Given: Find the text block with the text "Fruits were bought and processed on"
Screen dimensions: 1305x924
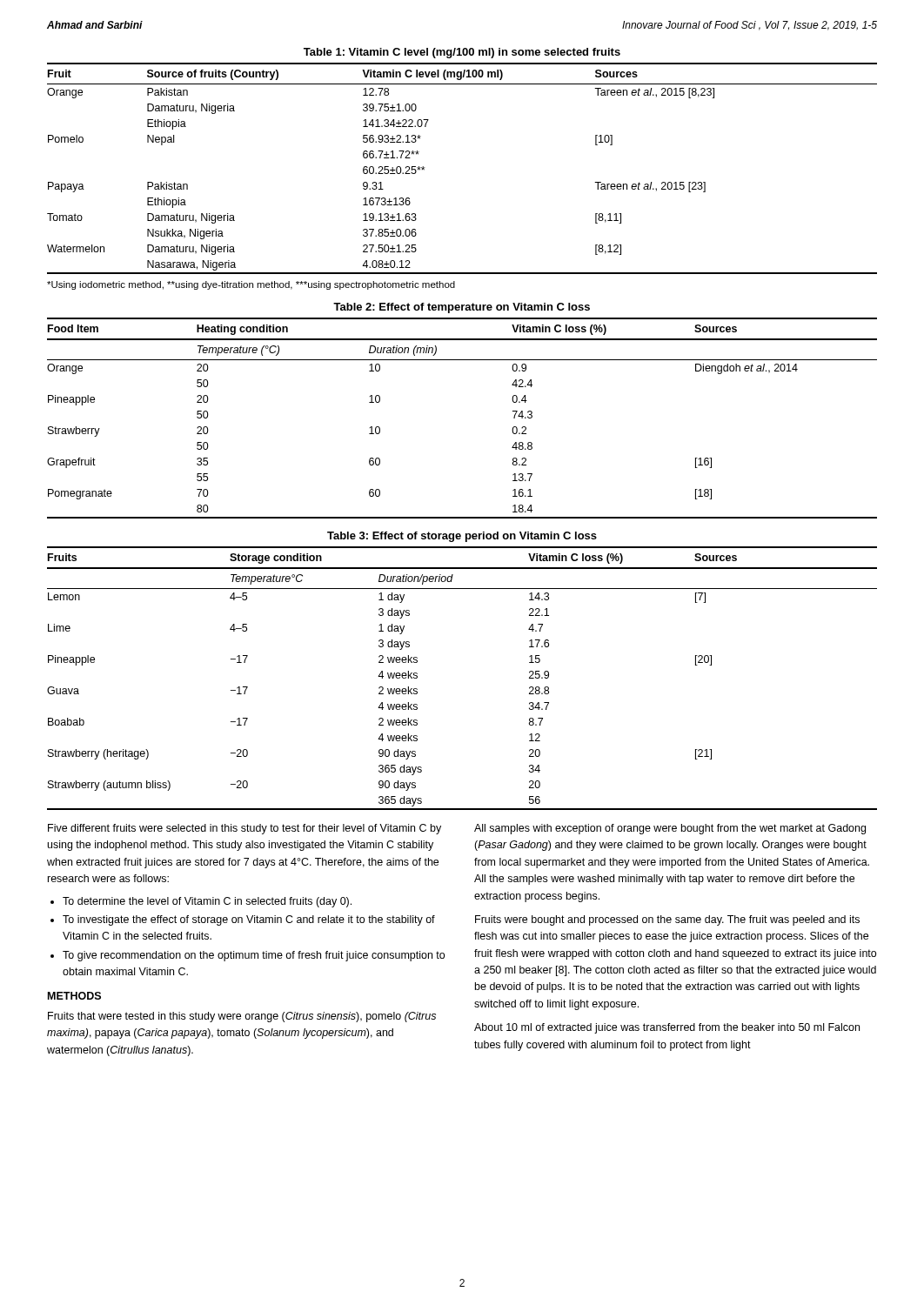Looking at the screenshot, I should coord(675,962).
